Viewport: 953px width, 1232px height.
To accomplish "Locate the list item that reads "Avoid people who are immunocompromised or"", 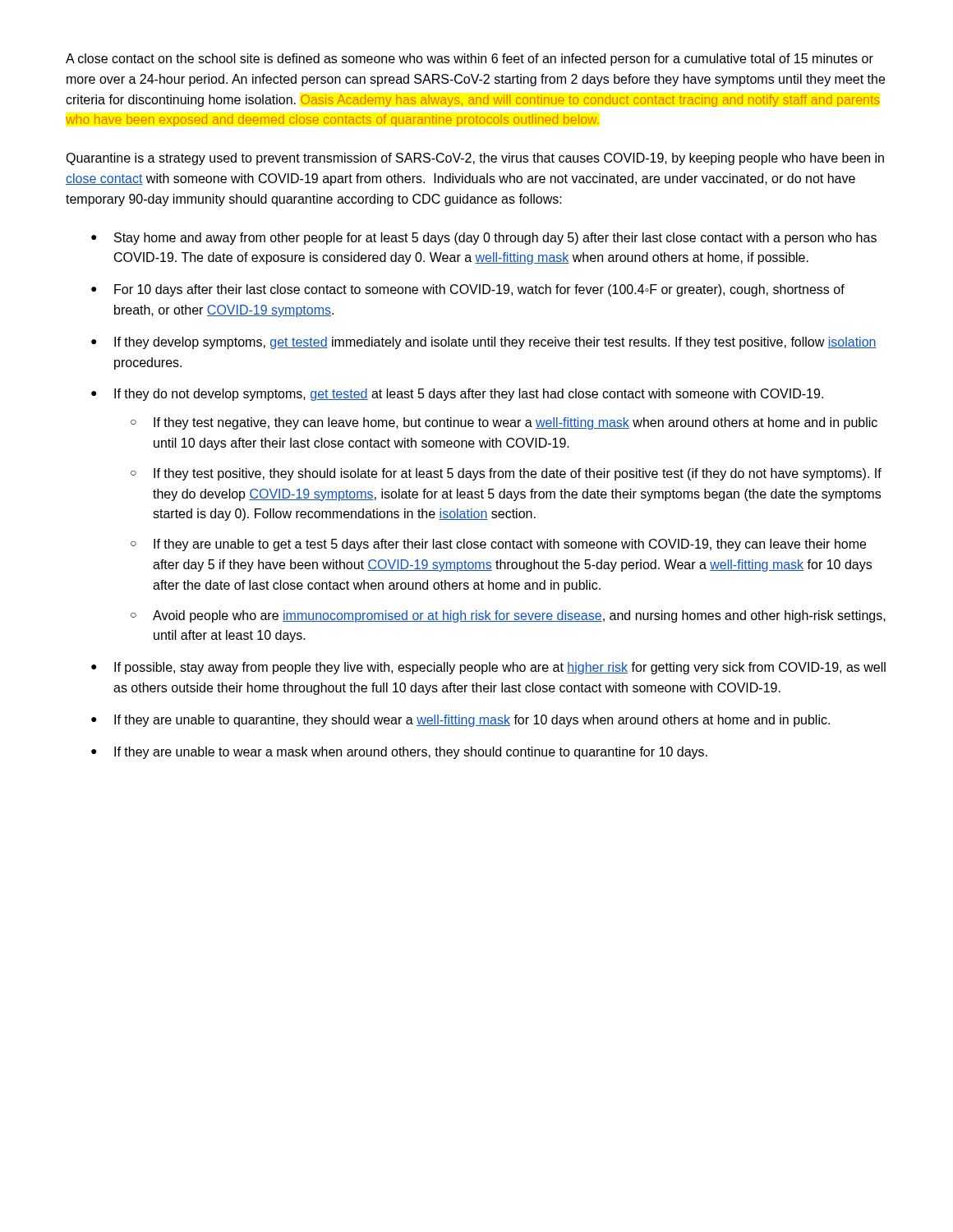I will (x=519, y=625).
